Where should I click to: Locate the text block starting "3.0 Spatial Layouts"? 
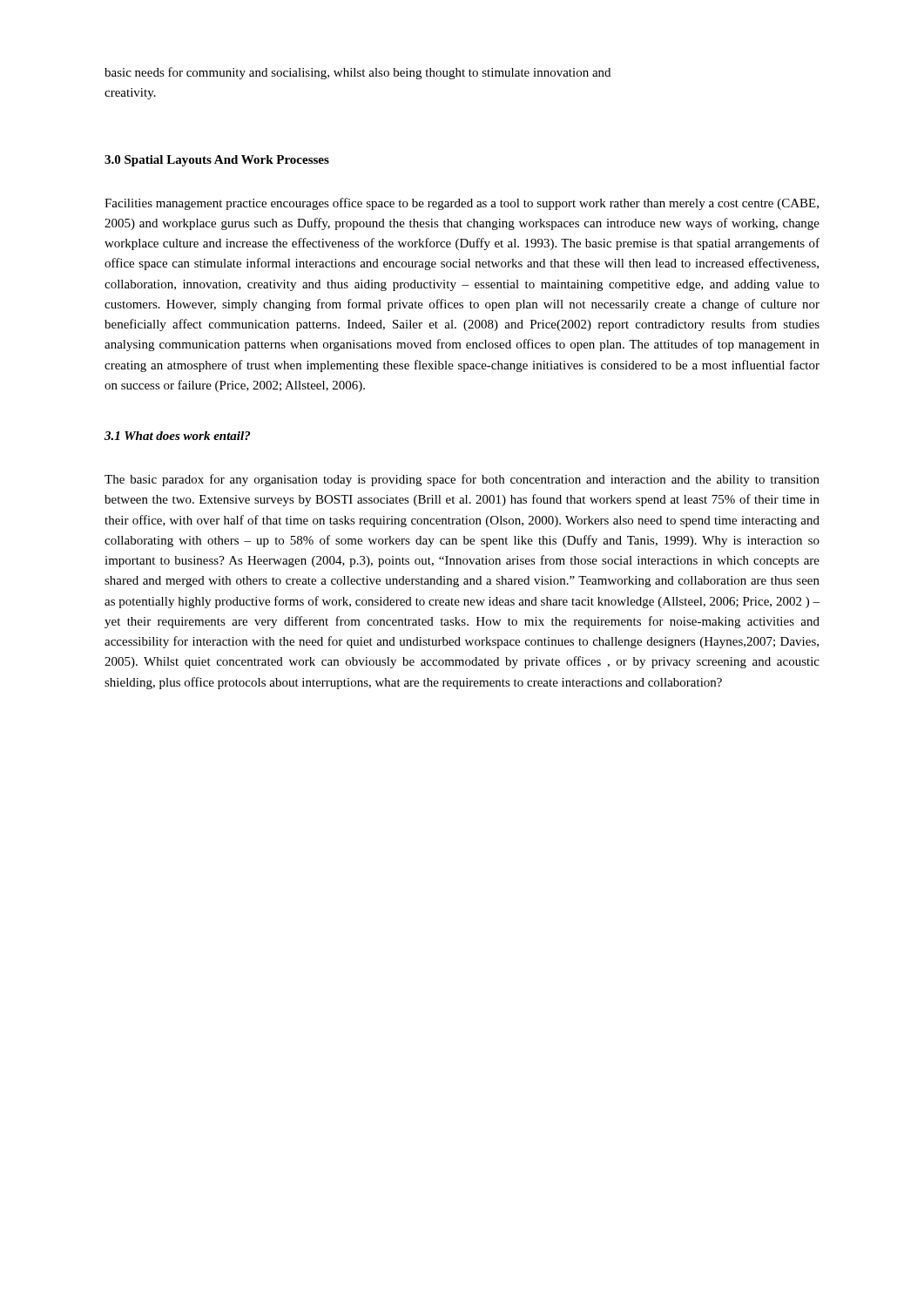(217, 159)
